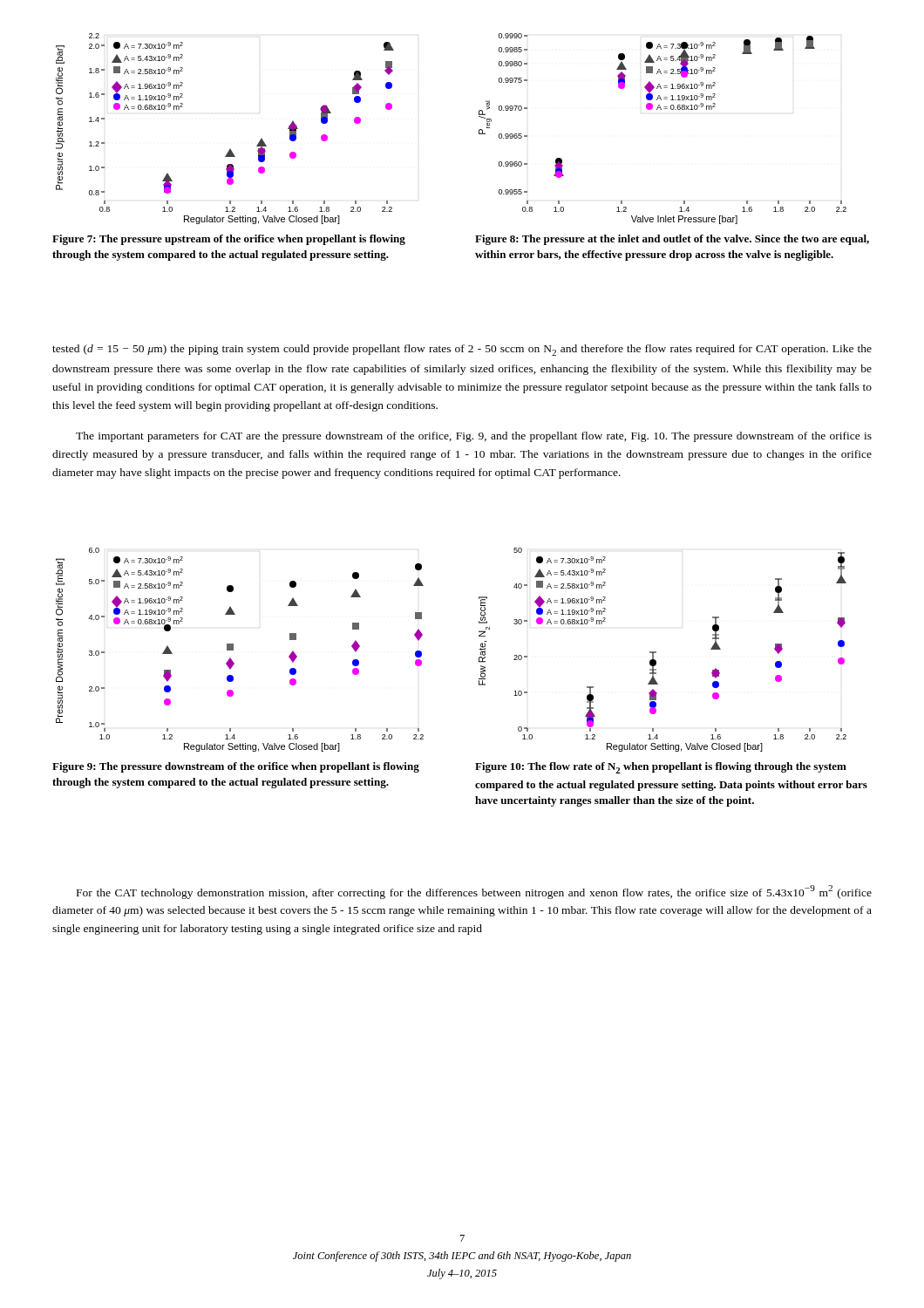The width and height of the screenshot is (924, 1308).
Task: Point to the text block starting "tested (d ="
Action: click(462, 377)
